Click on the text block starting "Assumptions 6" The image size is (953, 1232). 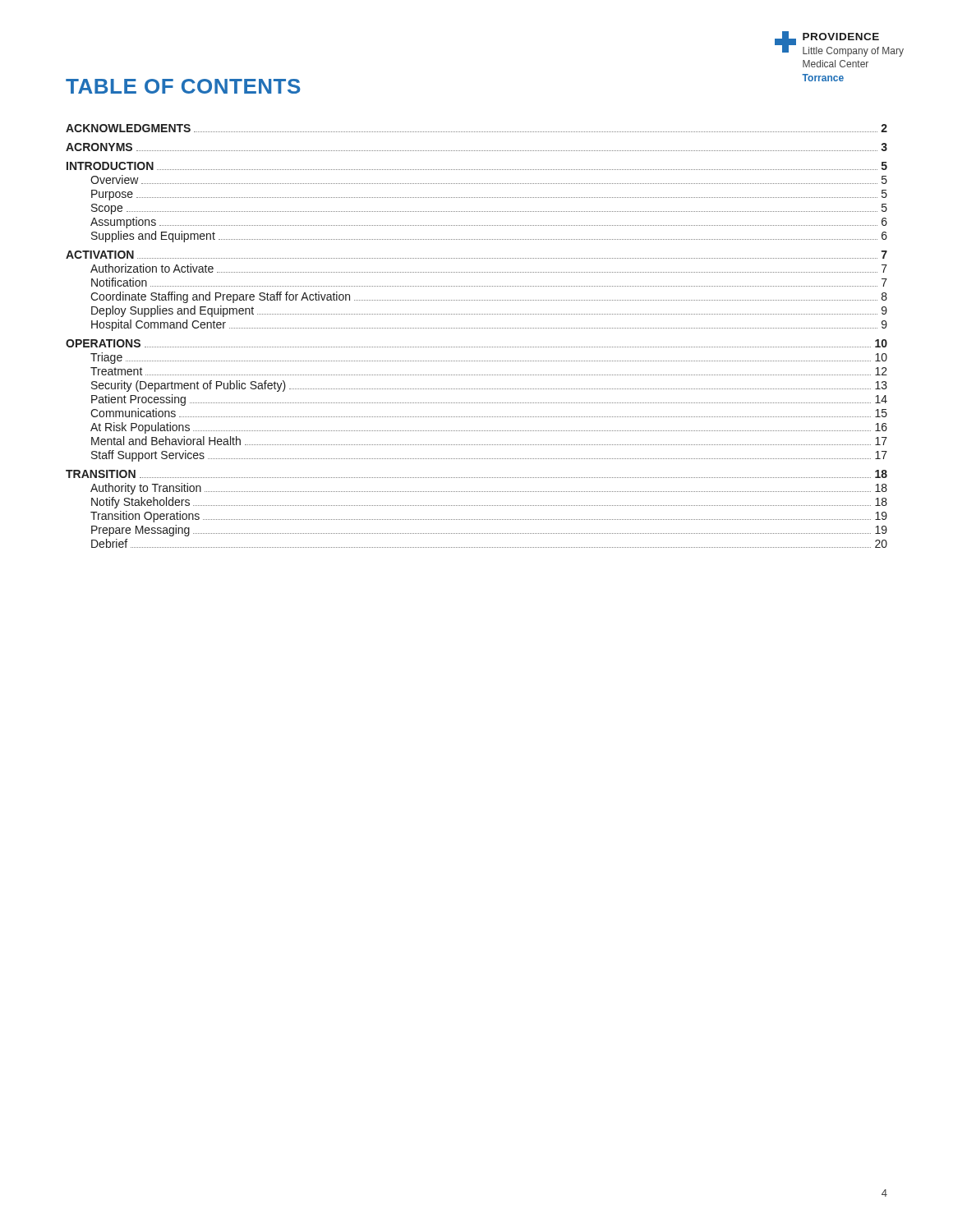point(489,222)
